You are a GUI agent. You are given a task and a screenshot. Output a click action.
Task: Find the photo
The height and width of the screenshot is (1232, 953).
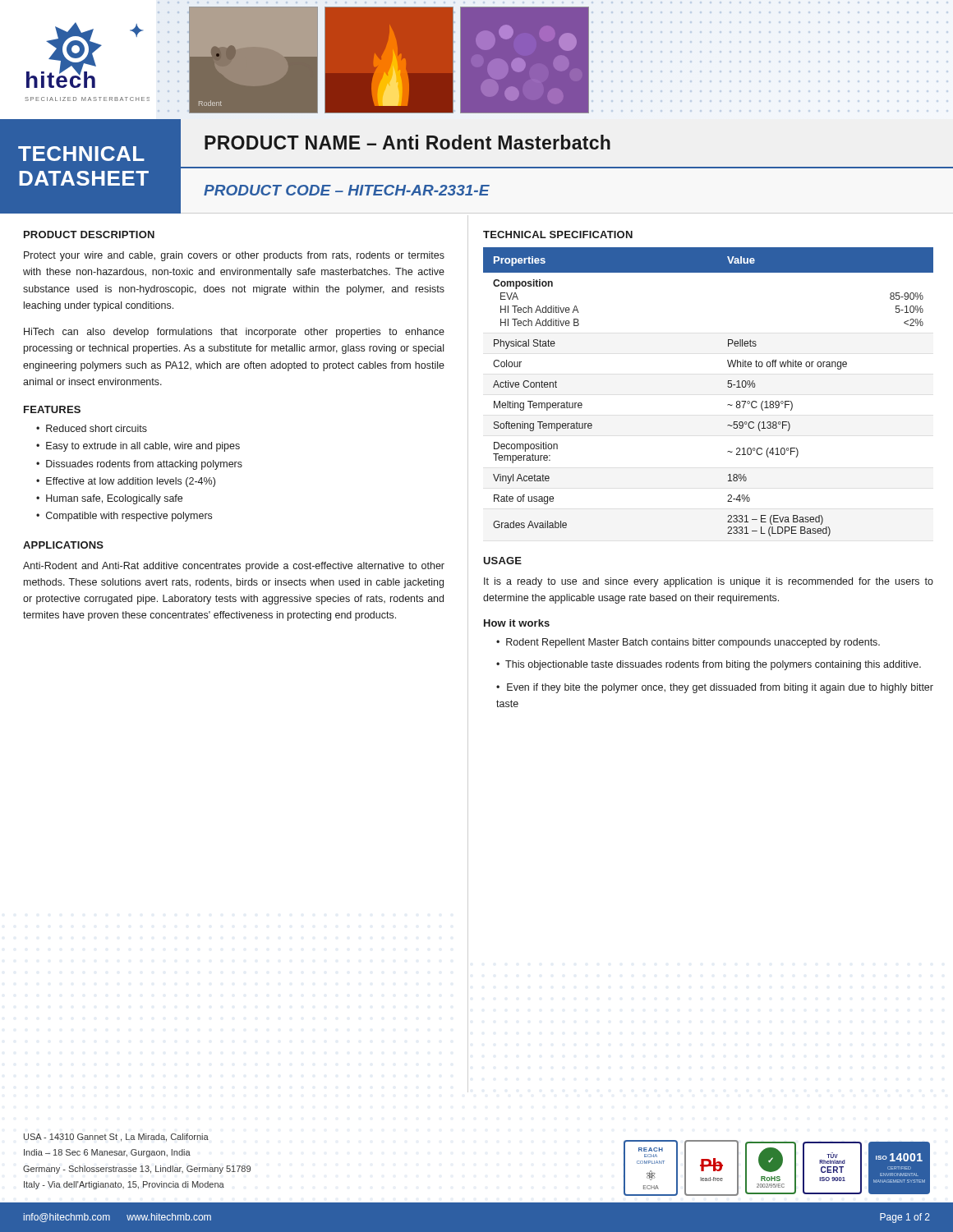389,59
